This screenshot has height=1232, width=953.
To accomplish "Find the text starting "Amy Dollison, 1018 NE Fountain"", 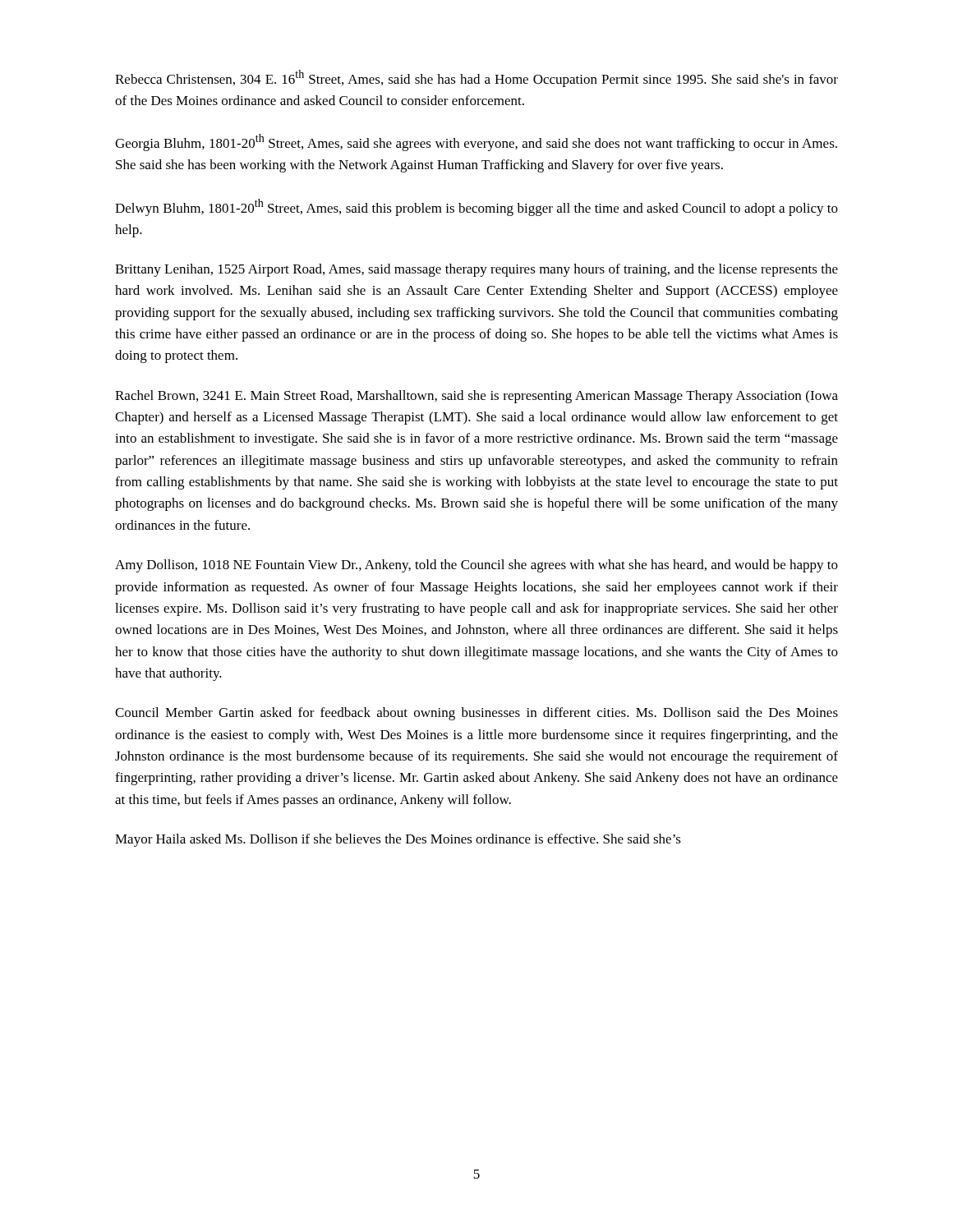I will point(476,619).
